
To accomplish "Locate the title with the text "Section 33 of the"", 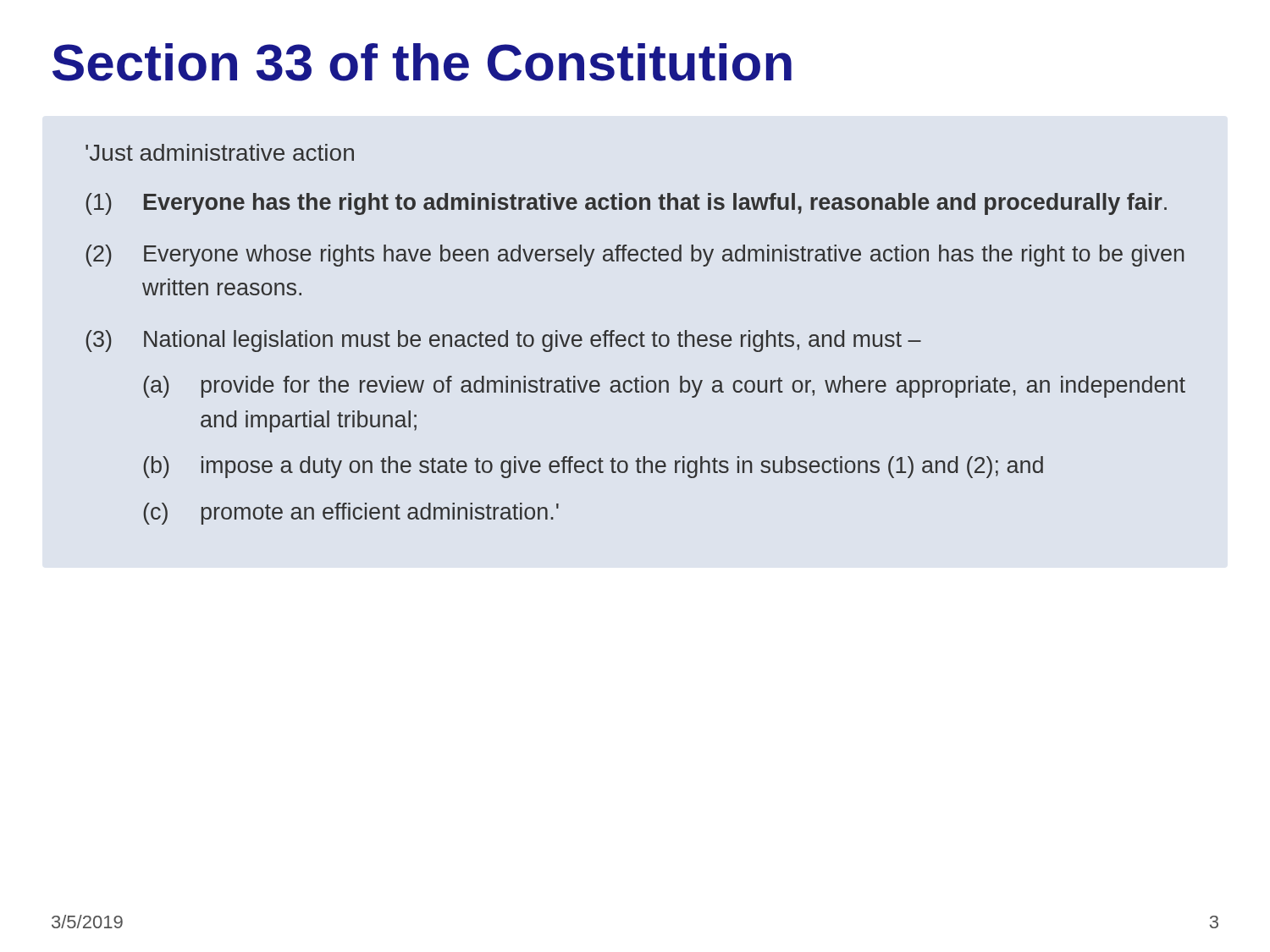I will [x=423, y=62].
